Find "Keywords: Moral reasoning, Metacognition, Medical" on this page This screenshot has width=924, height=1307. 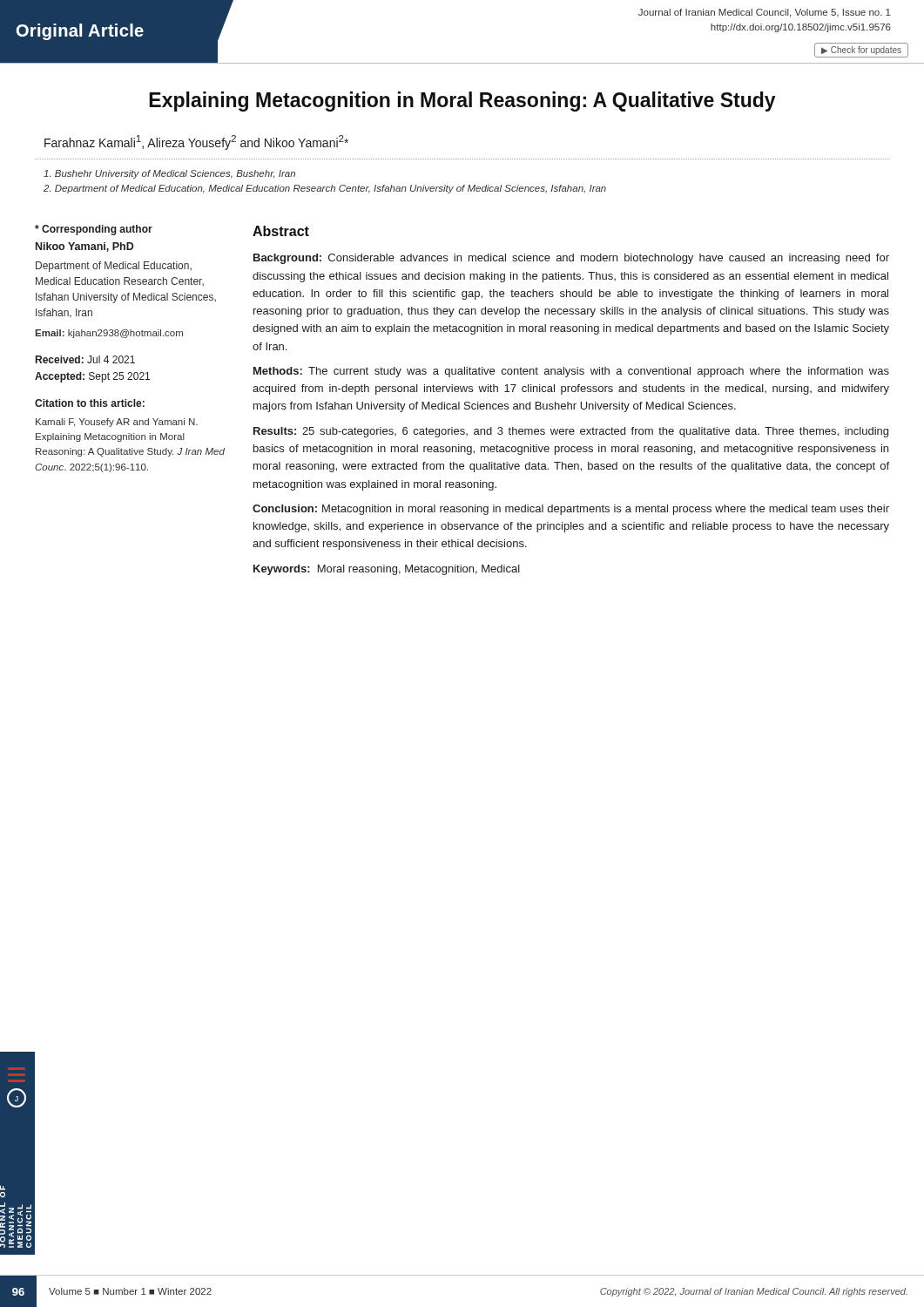click(386, 568)
